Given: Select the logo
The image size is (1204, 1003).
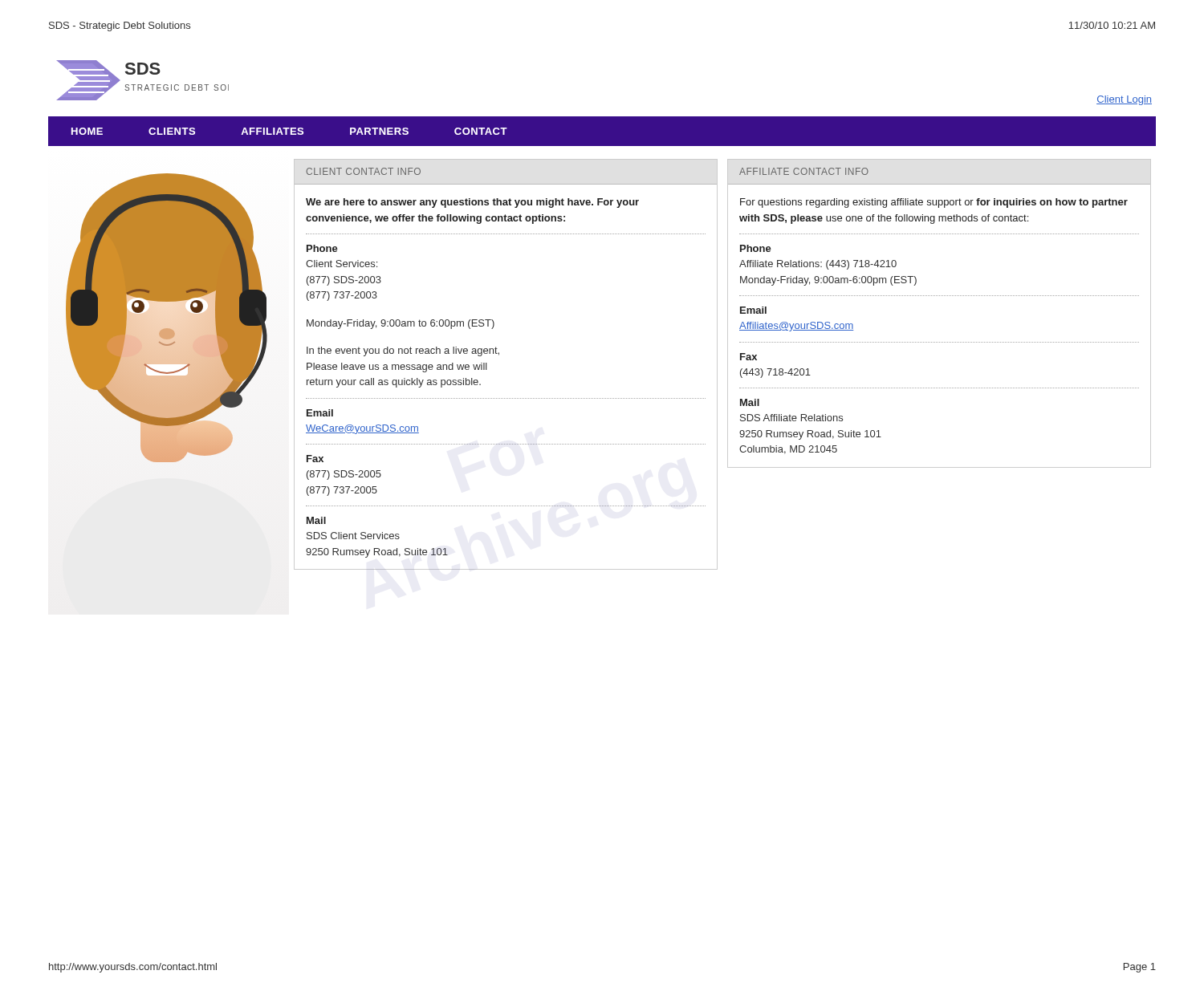Looking at the screenshot, I should pyautogui.click(x=136, y=80).
